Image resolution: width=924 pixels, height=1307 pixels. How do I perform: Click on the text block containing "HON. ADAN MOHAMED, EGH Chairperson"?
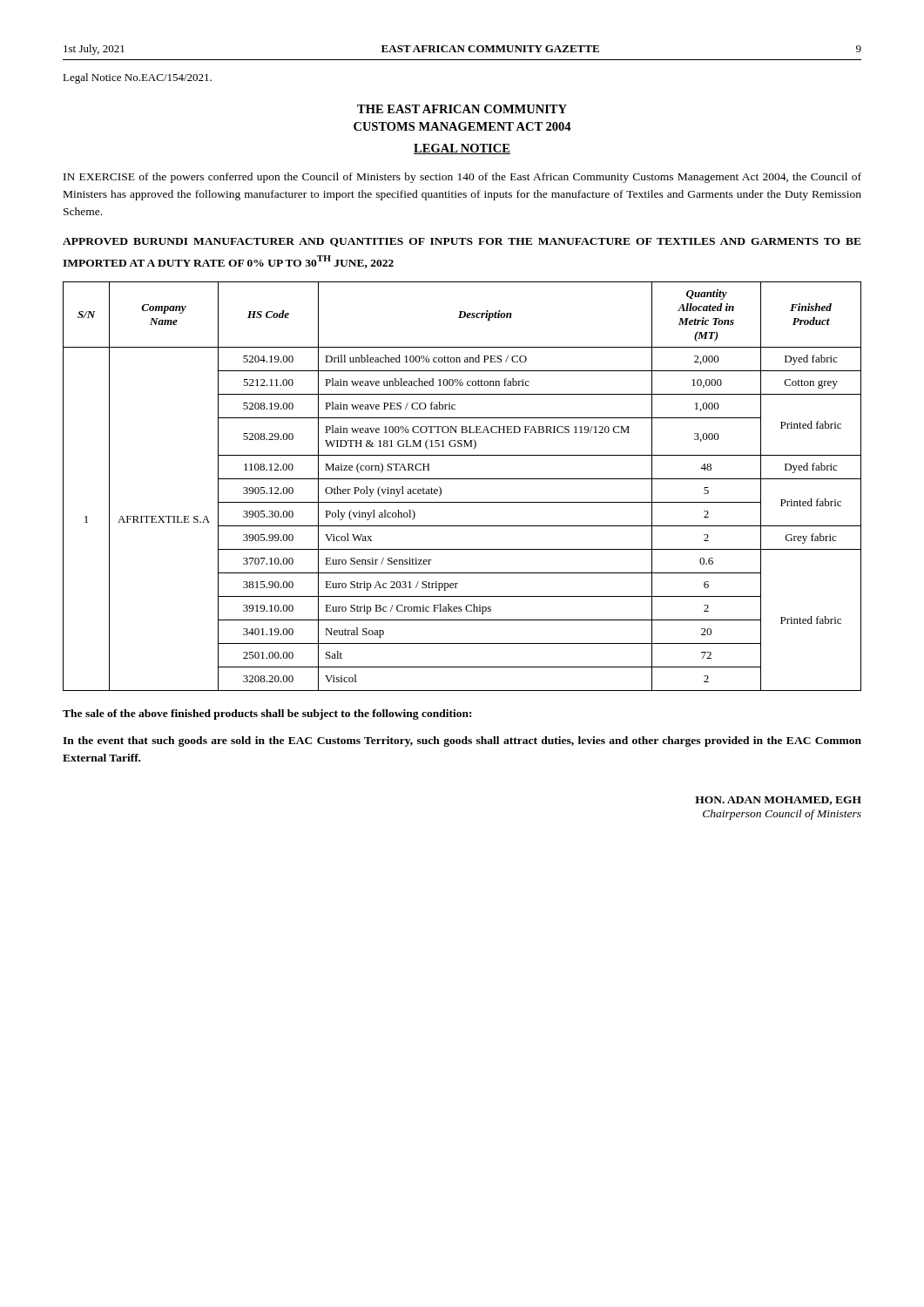click(x=778, y=801)
